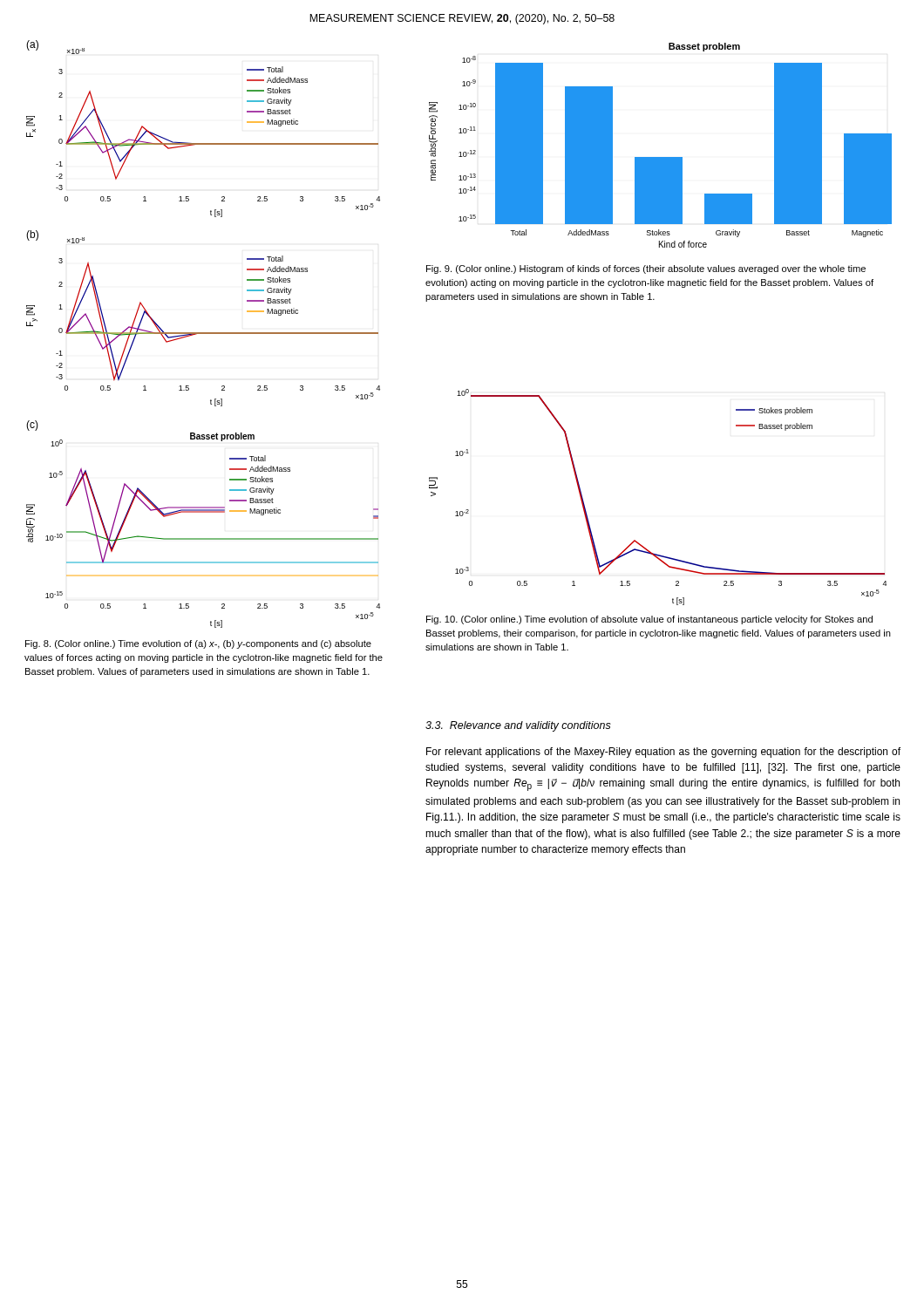Point to the section header beginning "3.3. Relevance and validity"

click(x=518, y=725)
